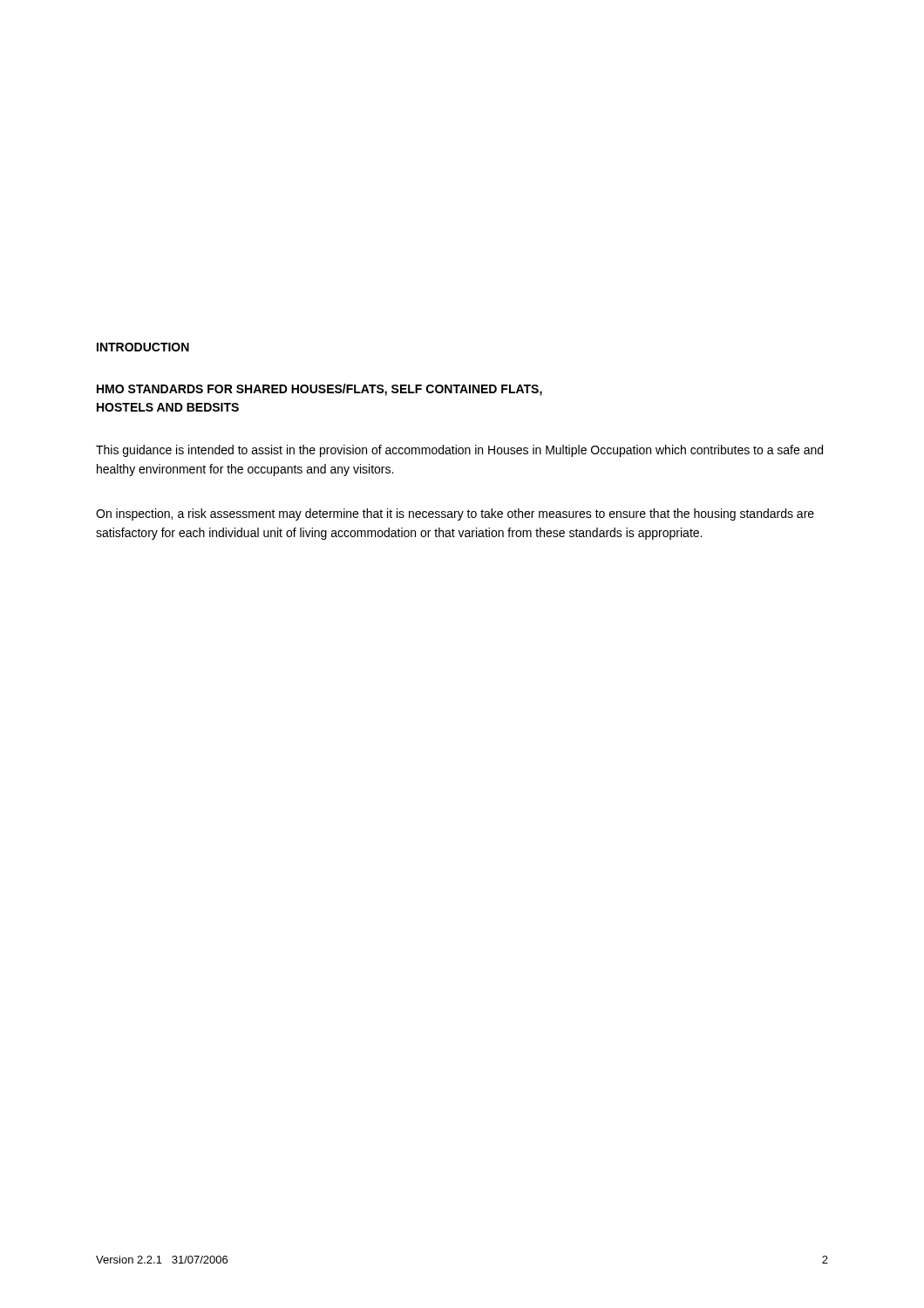
Task: Select the text block that reads "This guidance is intended to"
Action: tap(460, 459)
